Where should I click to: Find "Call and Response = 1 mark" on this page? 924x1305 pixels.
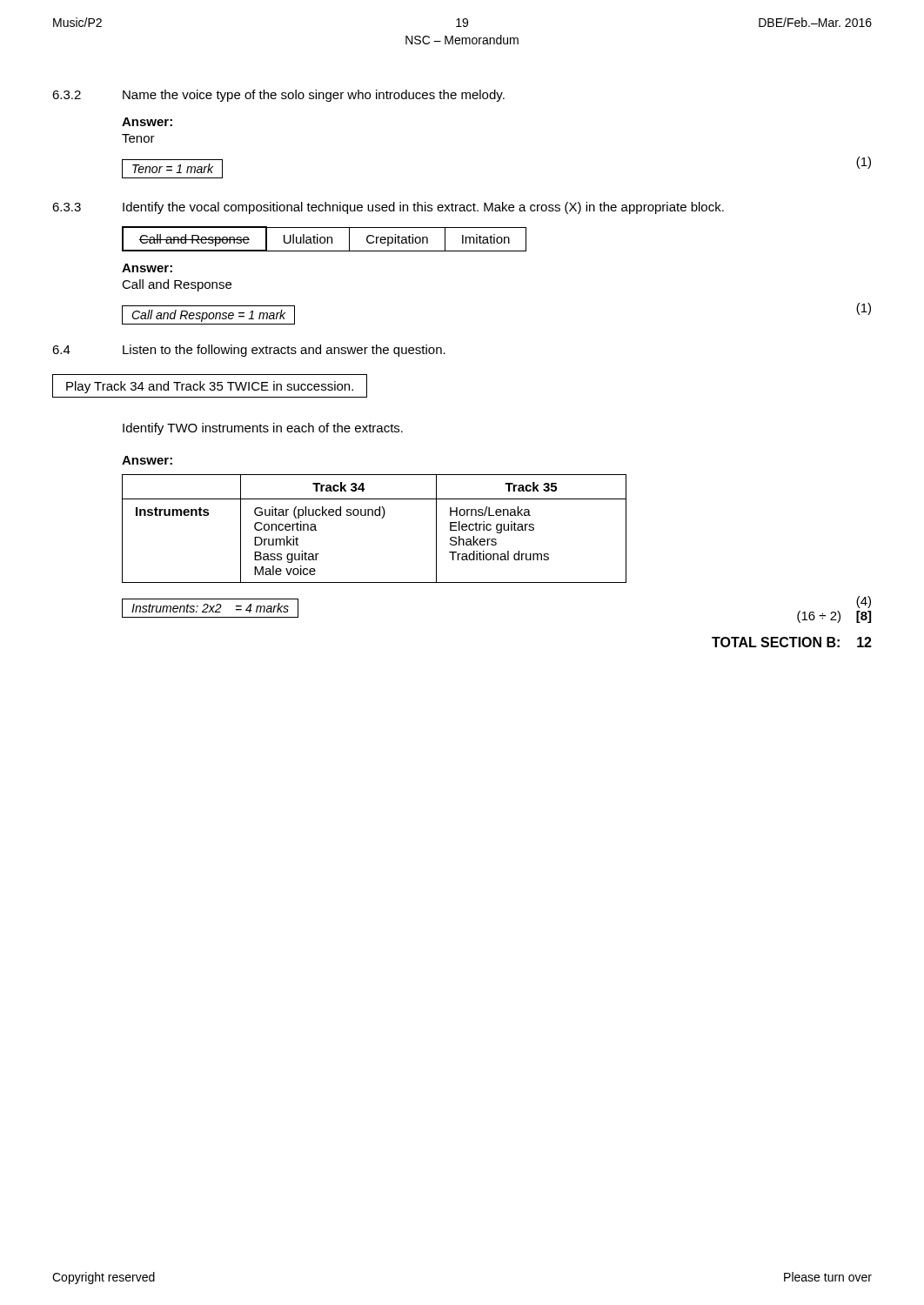(208, 315)
